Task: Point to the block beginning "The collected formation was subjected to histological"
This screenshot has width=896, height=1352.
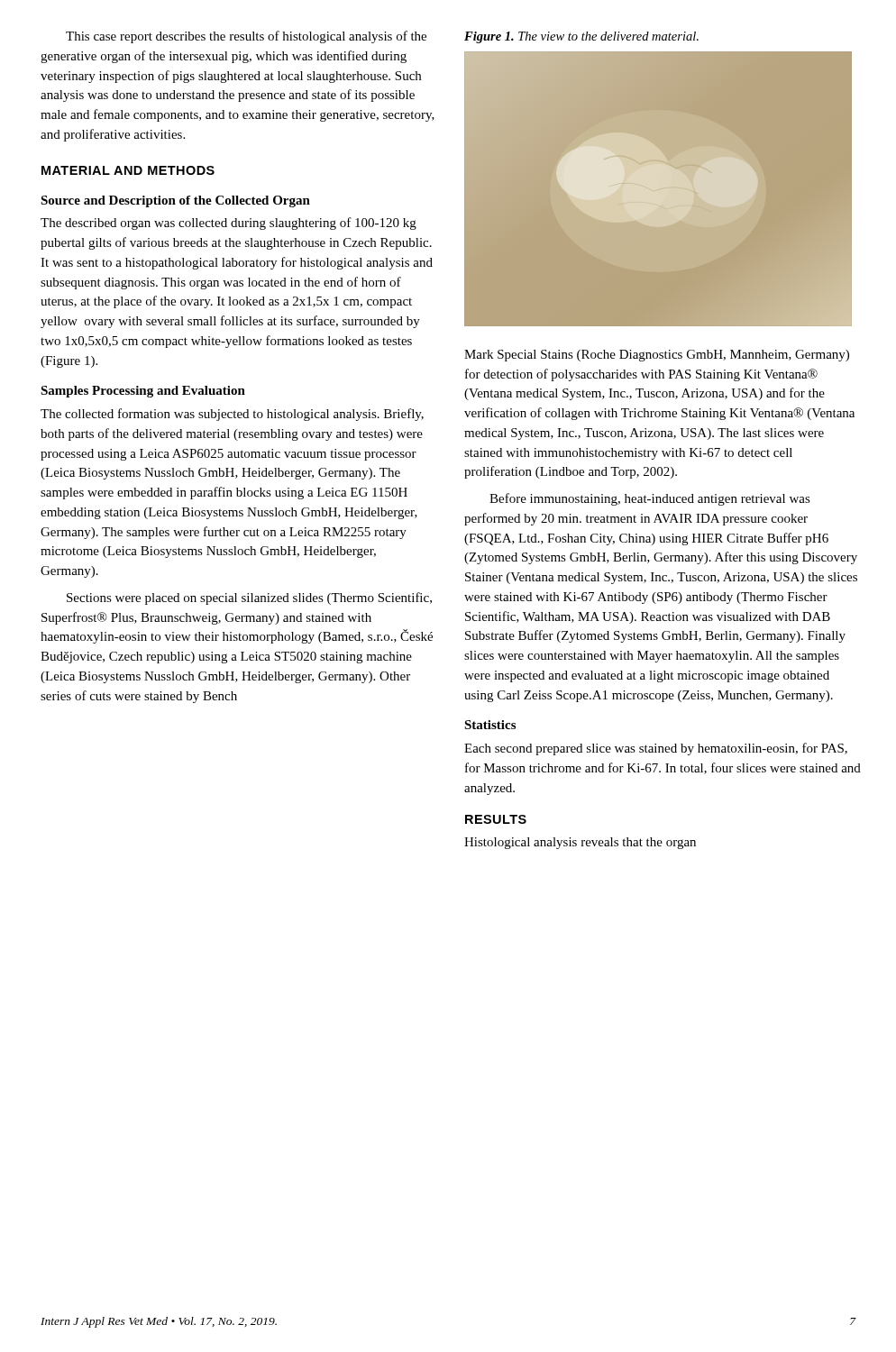Action: pyautogui.click(x=239, y=493)
